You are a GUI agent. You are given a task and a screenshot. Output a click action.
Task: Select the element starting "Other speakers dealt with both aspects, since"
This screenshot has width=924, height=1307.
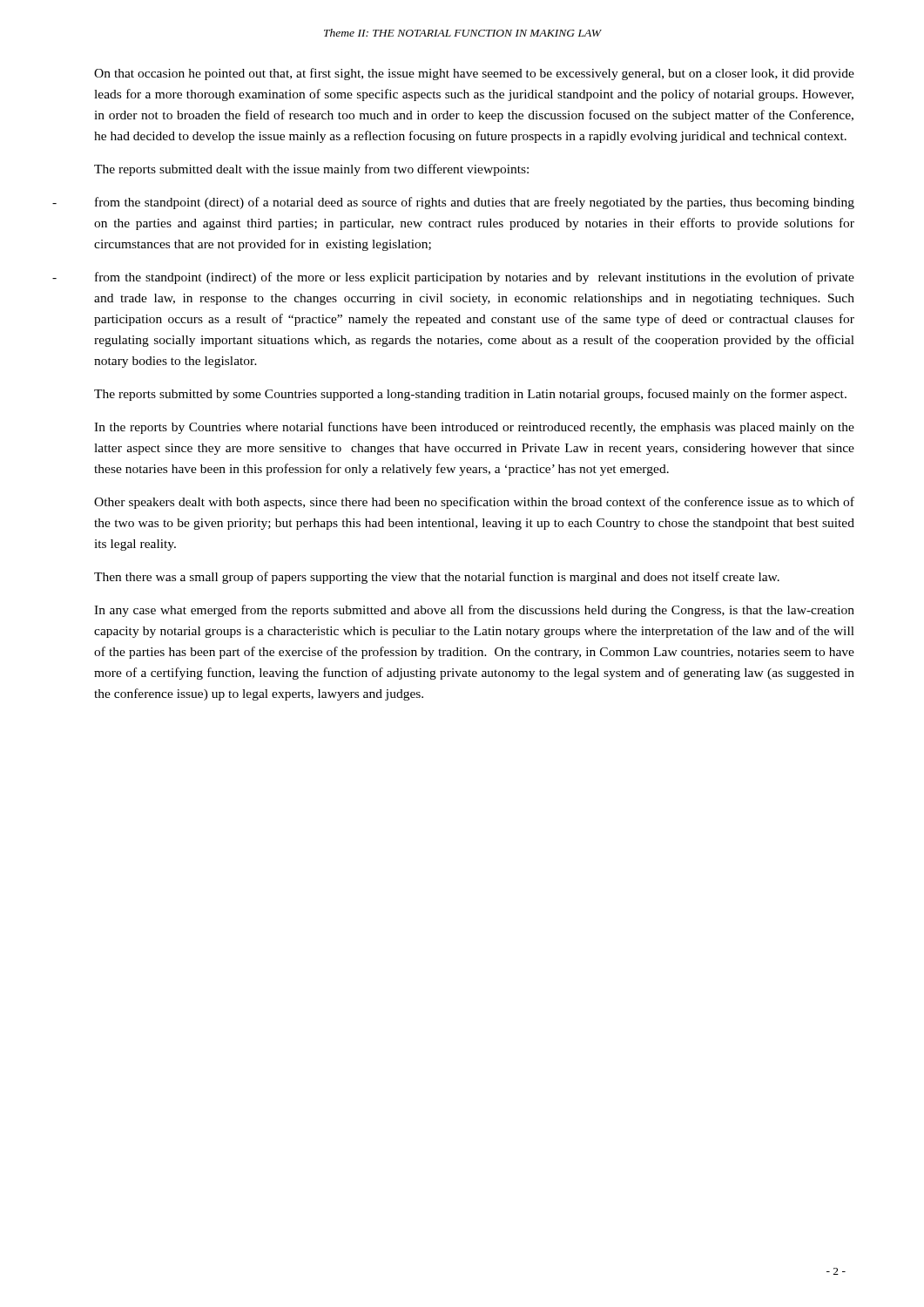pyautogui.click(x=474, y=523)
